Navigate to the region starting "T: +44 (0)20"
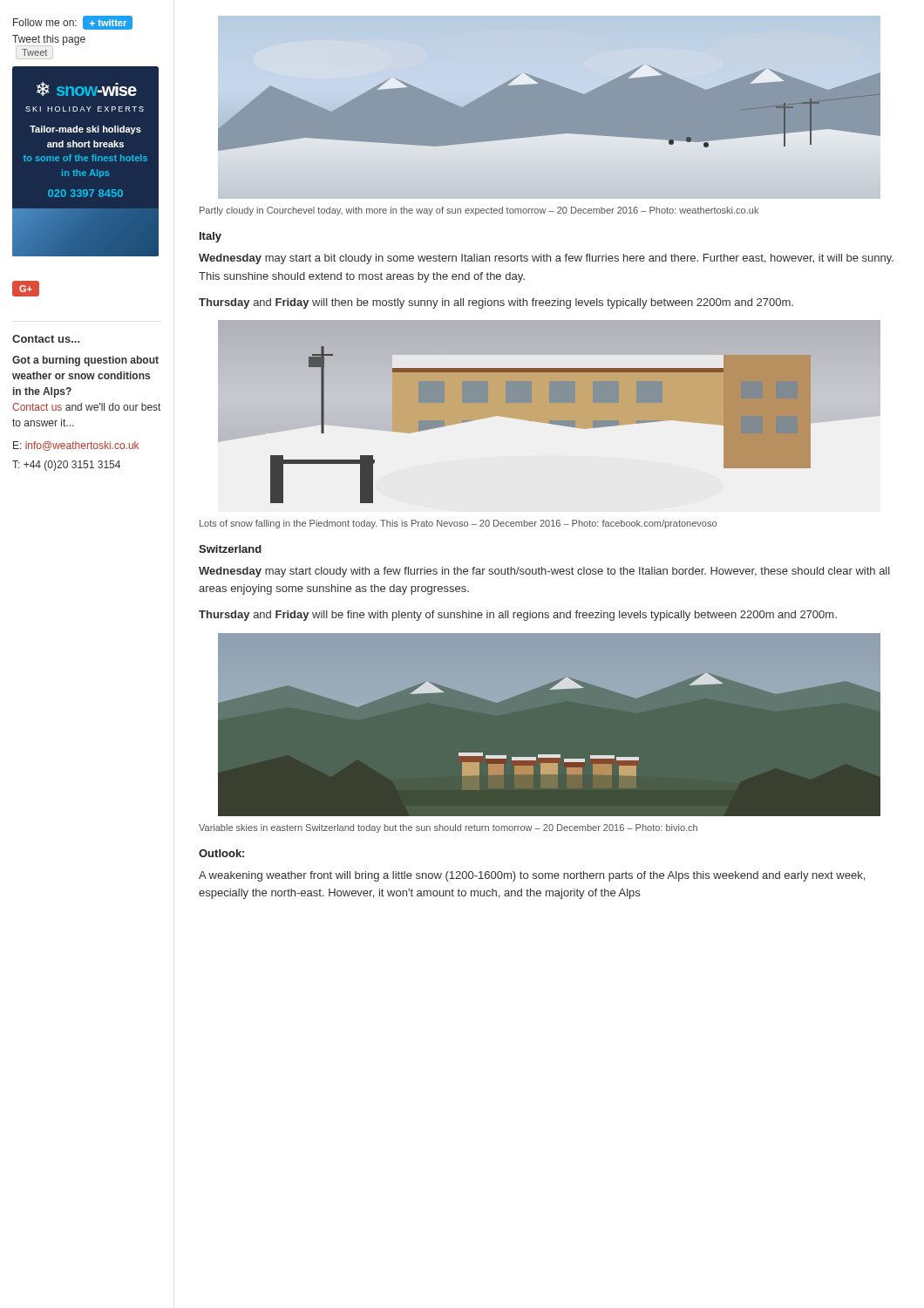Image resolution: width=924 pixels, height=1308 pixels. pyautogui.click(x=66, y=465)
